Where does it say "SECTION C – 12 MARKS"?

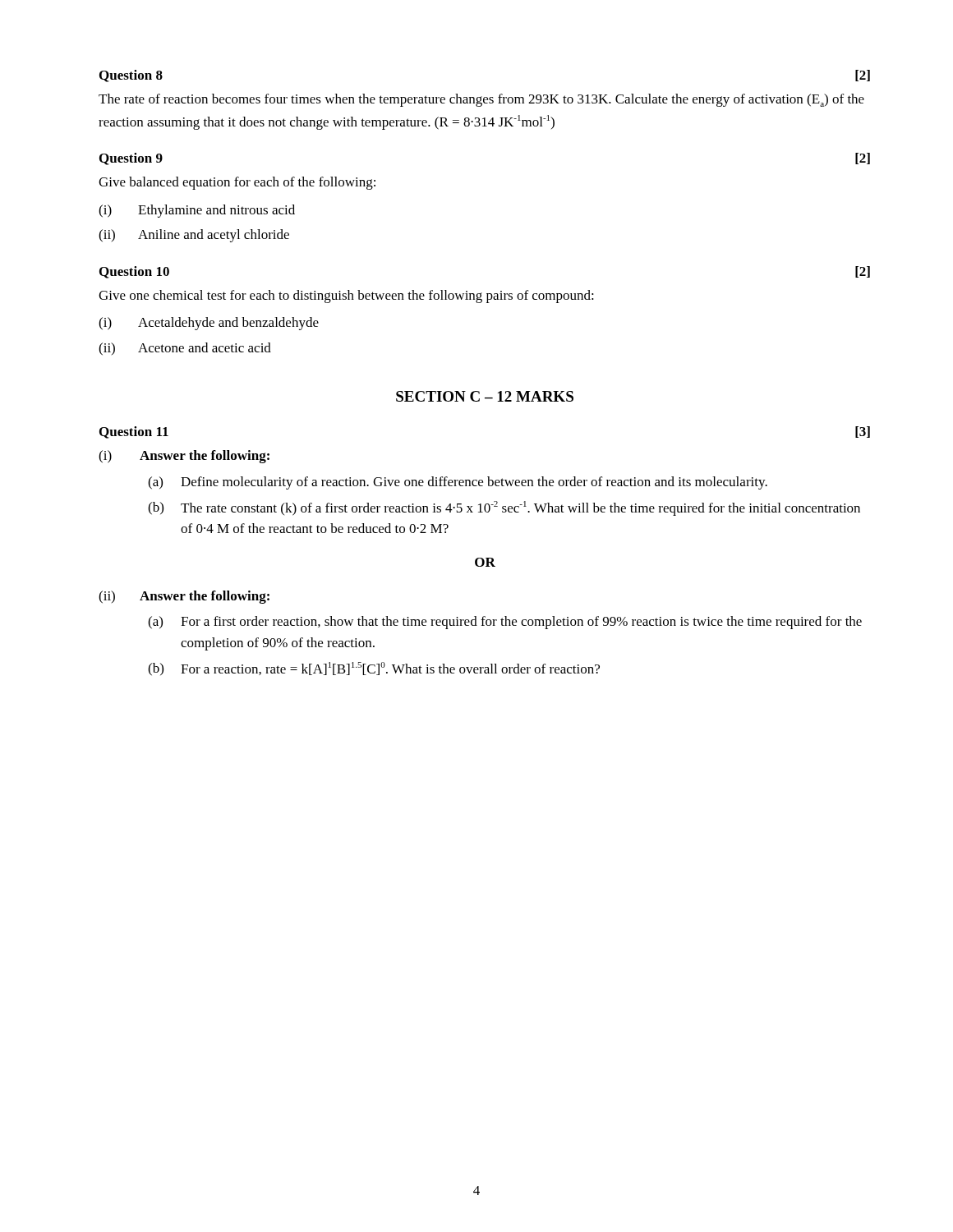(485, 396)
